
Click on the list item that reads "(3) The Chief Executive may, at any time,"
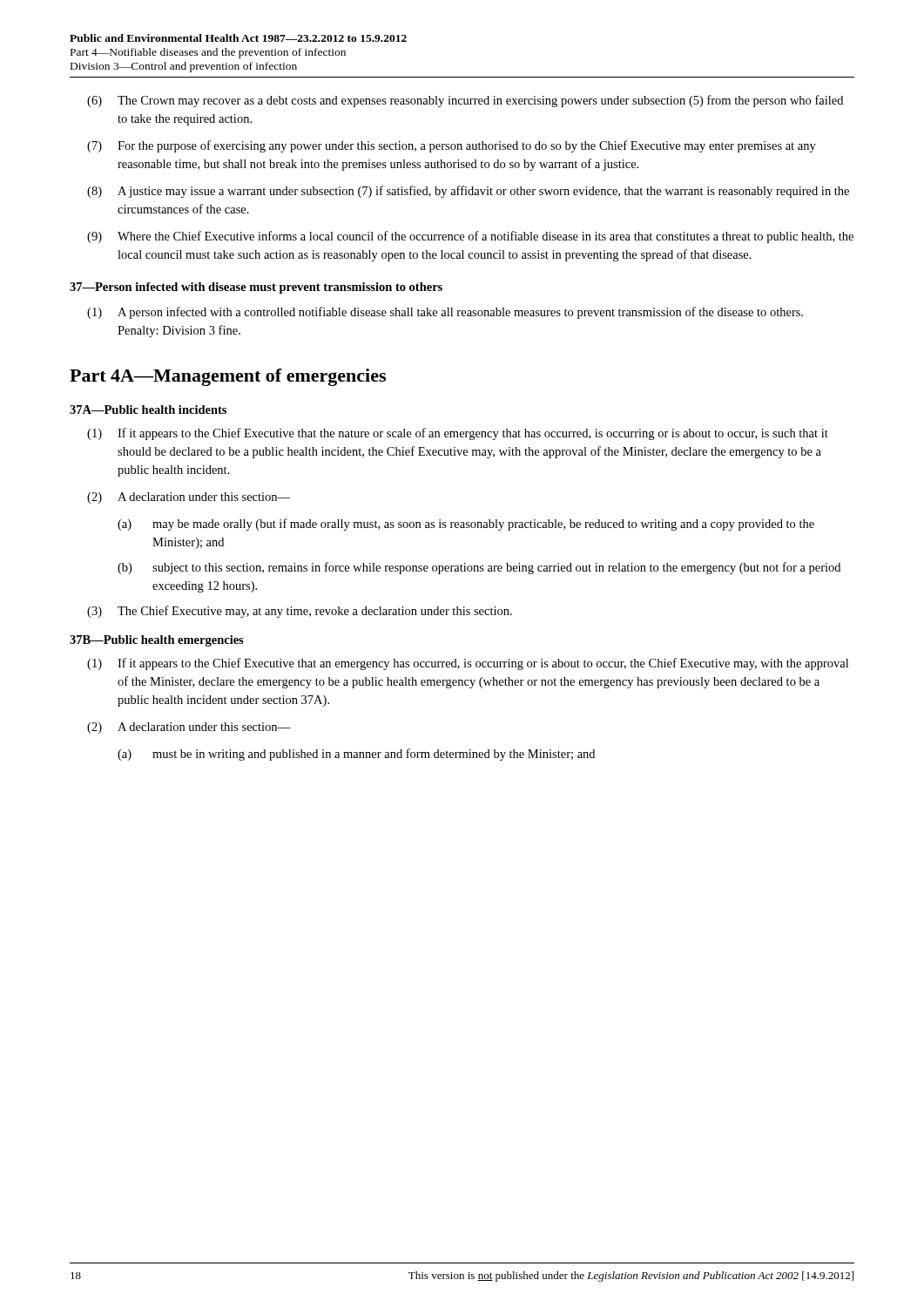pyautogui.click(x=462, y=612)
